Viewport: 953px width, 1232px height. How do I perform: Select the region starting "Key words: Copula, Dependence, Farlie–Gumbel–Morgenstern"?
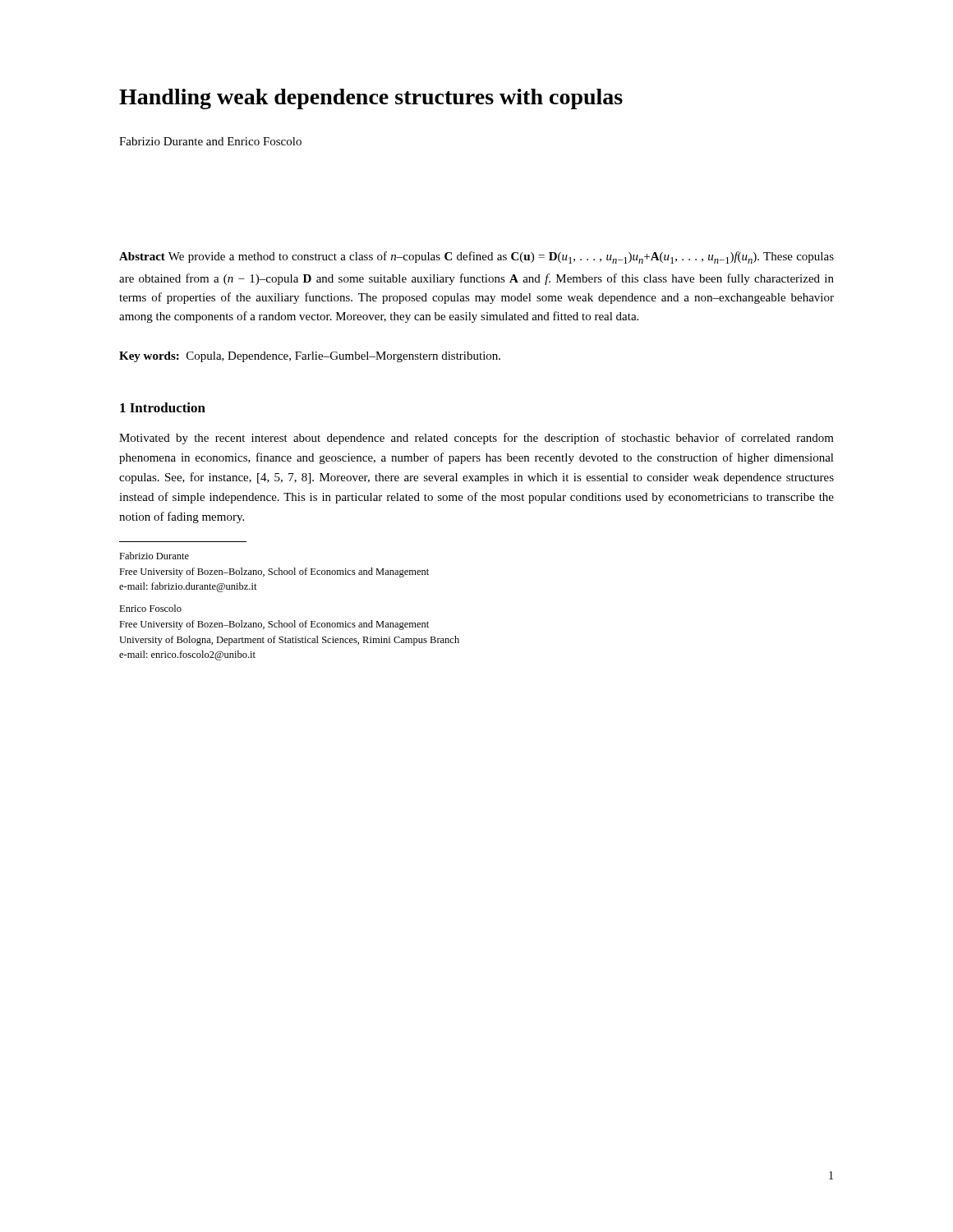click(x=310, y=355)
